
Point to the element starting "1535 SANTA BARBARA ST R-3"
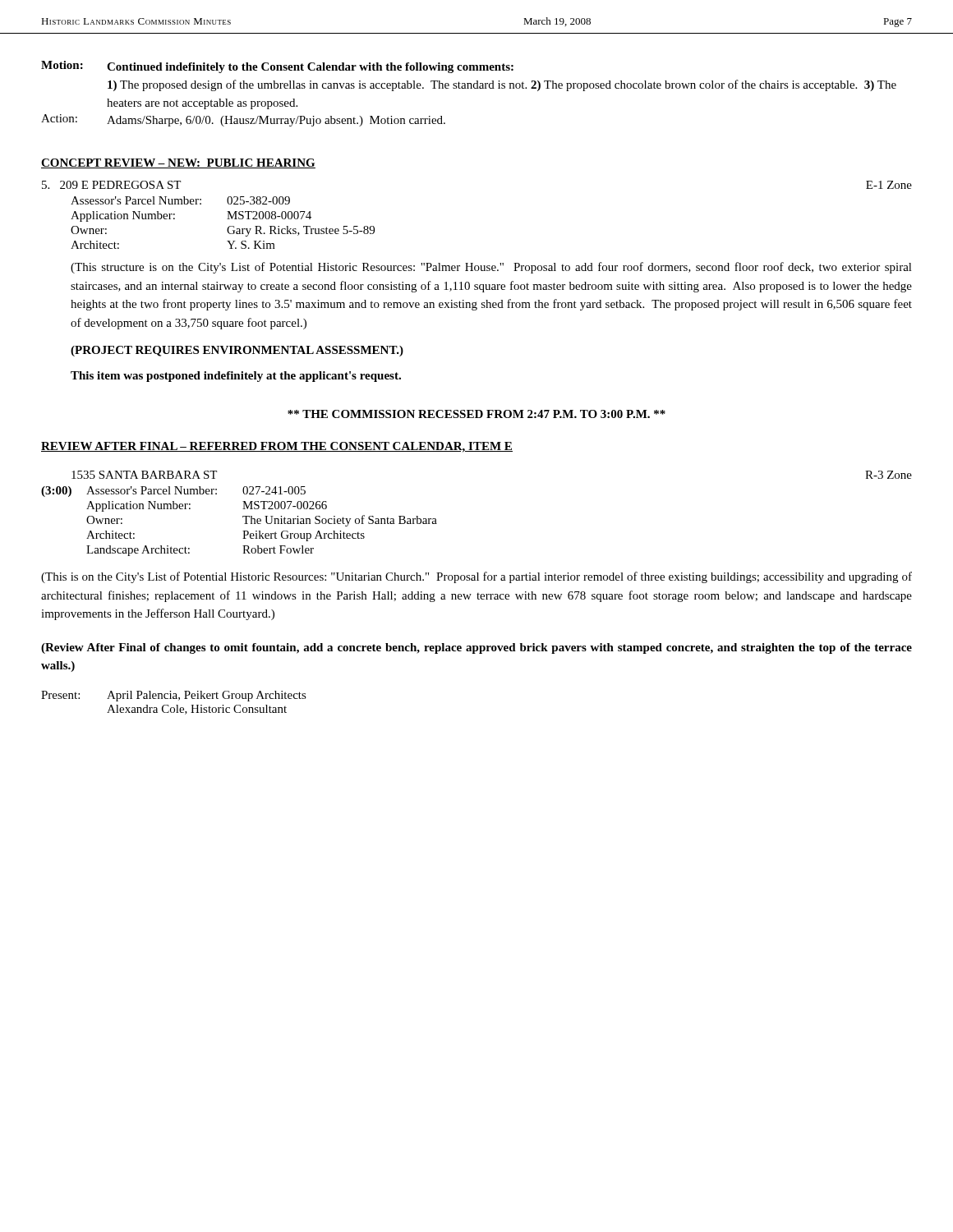[x=145, y=474]
